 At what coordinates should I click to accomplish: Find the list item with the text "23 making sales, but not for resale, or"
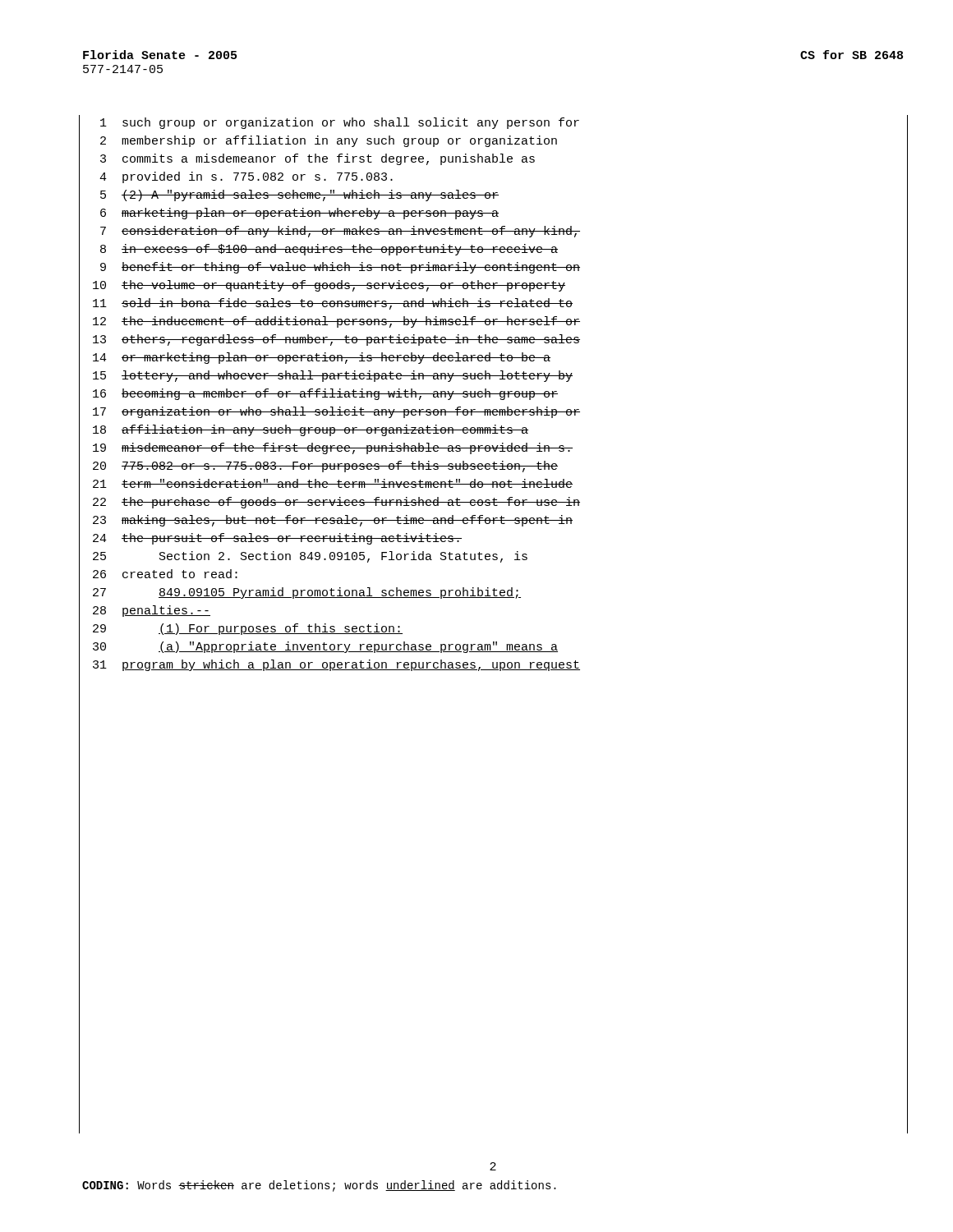pos(493,522)
